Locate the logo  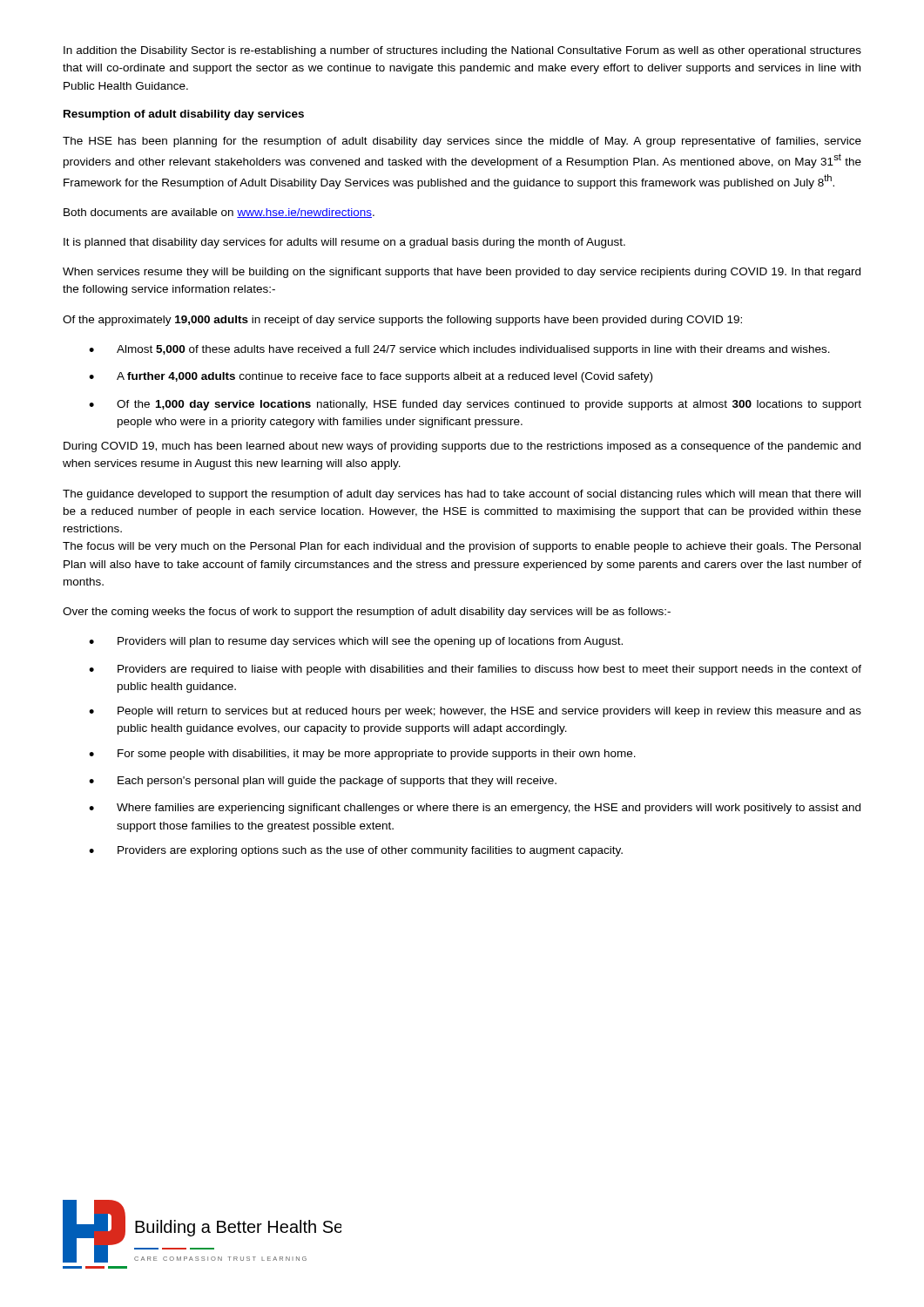tap(202, 1236)
